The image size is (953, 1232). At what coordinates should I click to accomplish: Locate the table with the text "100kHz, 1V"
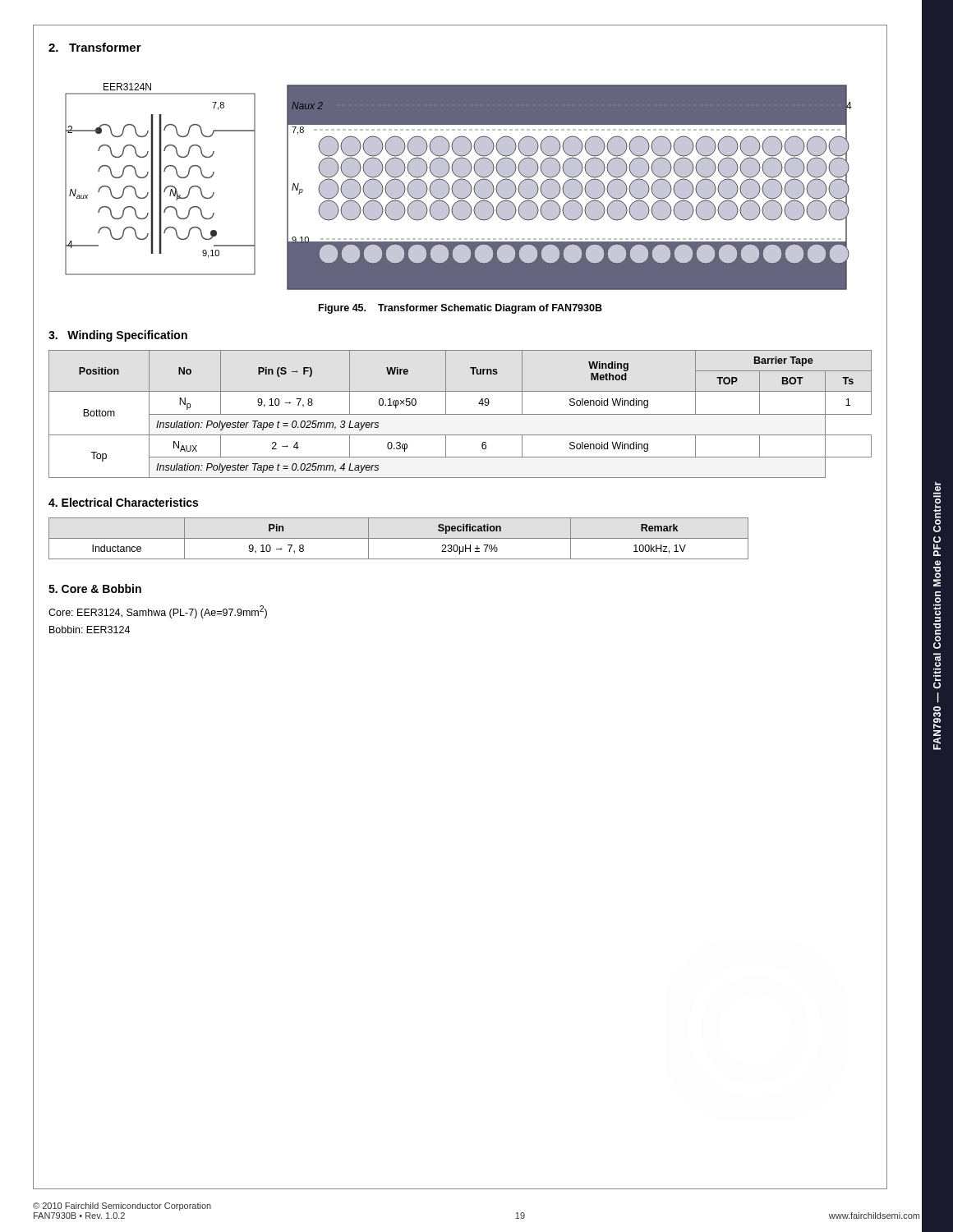[x=460, y=538]
